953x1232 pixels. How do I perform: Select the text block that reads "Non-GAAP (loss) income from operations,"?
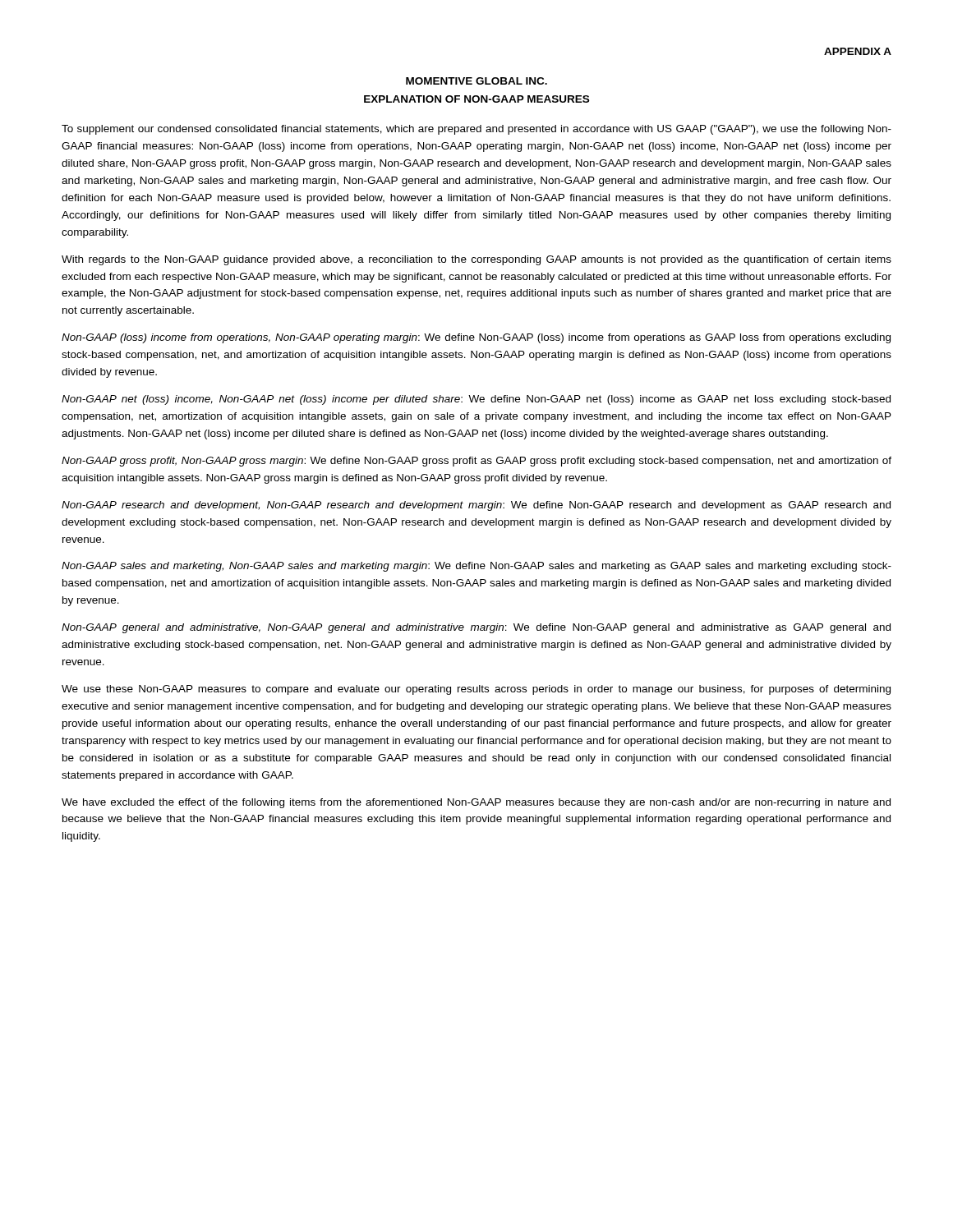(476, 355)
